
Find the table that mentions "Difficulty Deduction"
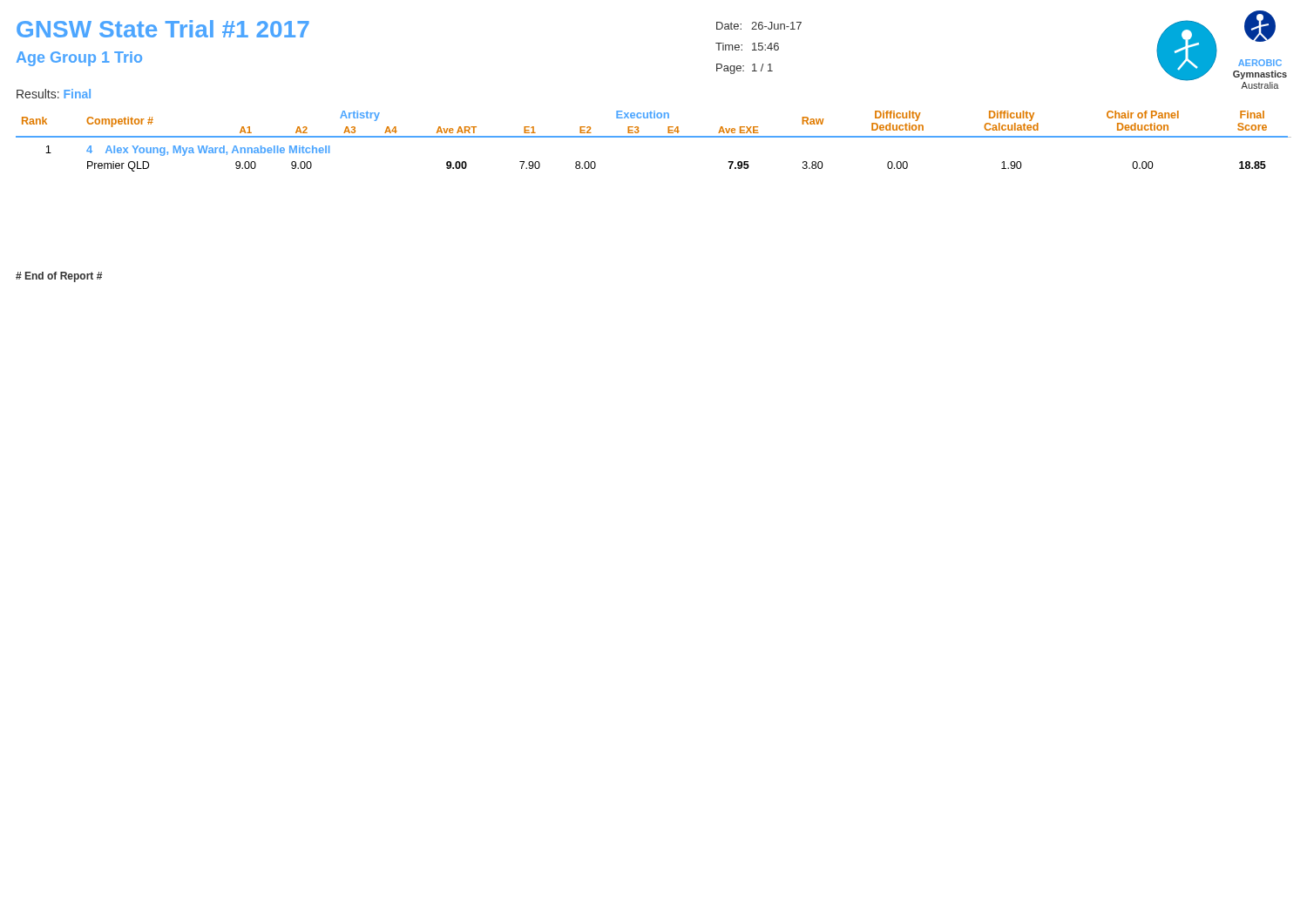(654, 142)
